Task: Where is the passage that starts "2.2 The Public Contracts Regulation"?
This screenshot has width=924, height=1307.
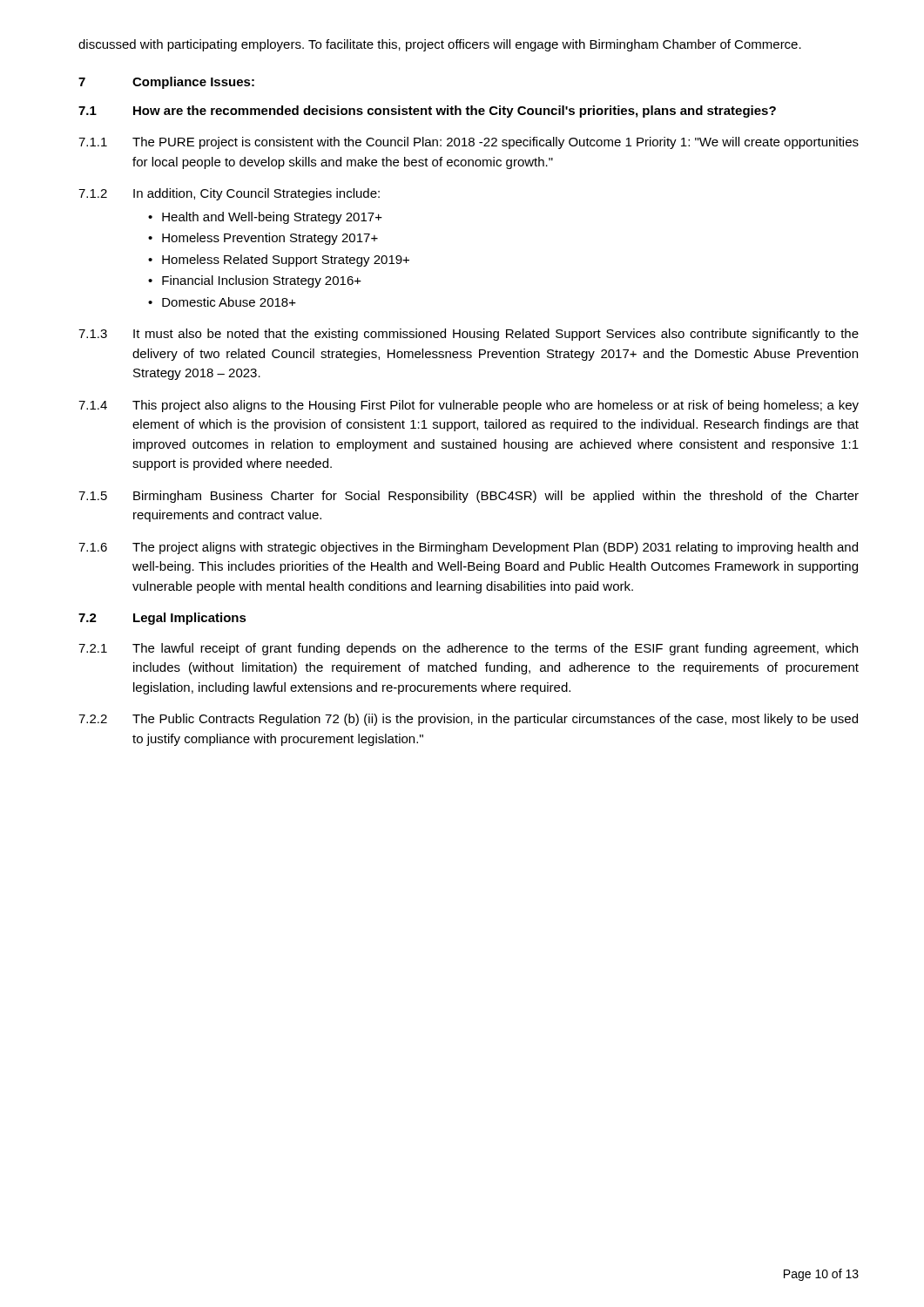Action: coord(469,729)
